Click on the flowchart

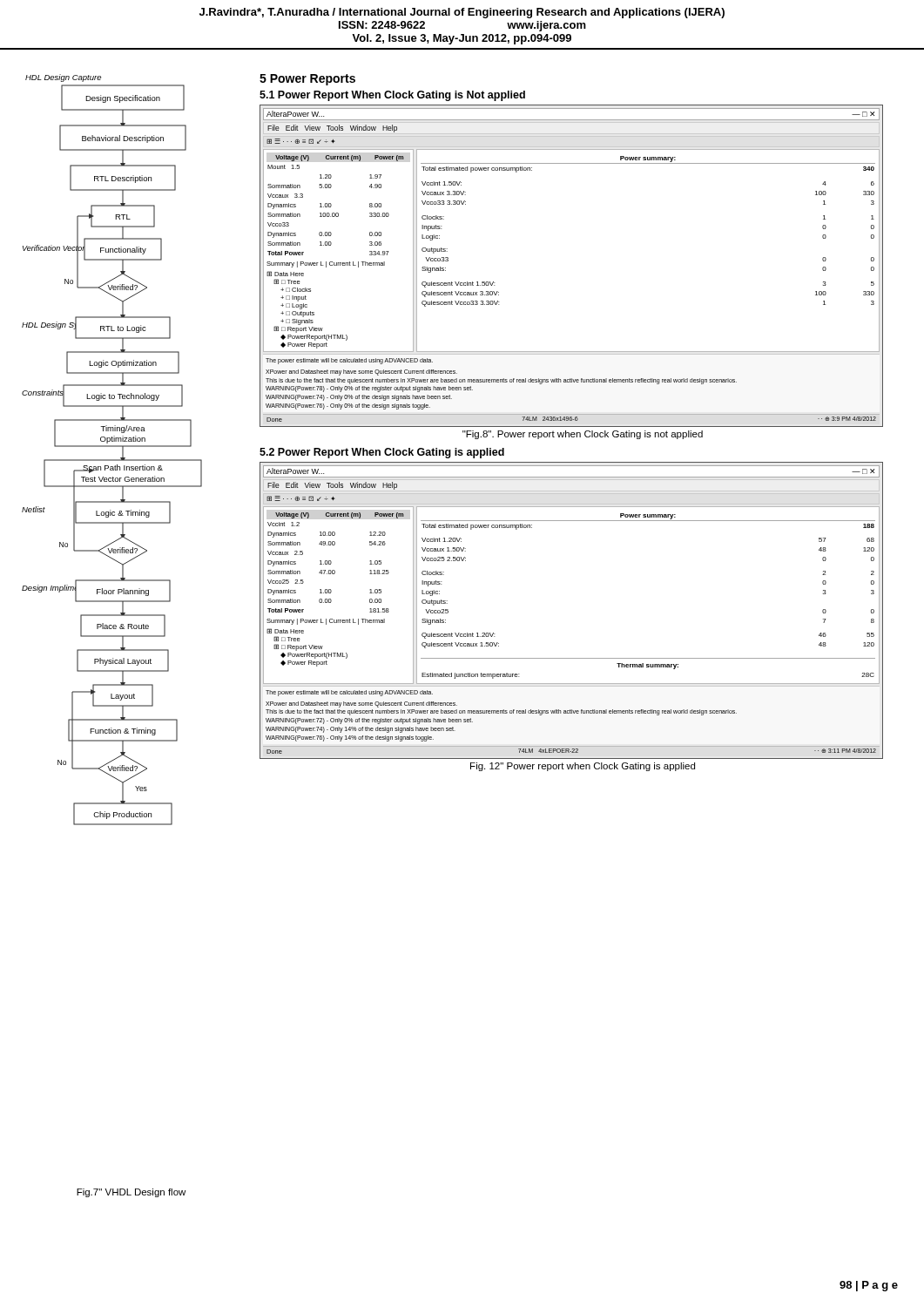[131, 626]
